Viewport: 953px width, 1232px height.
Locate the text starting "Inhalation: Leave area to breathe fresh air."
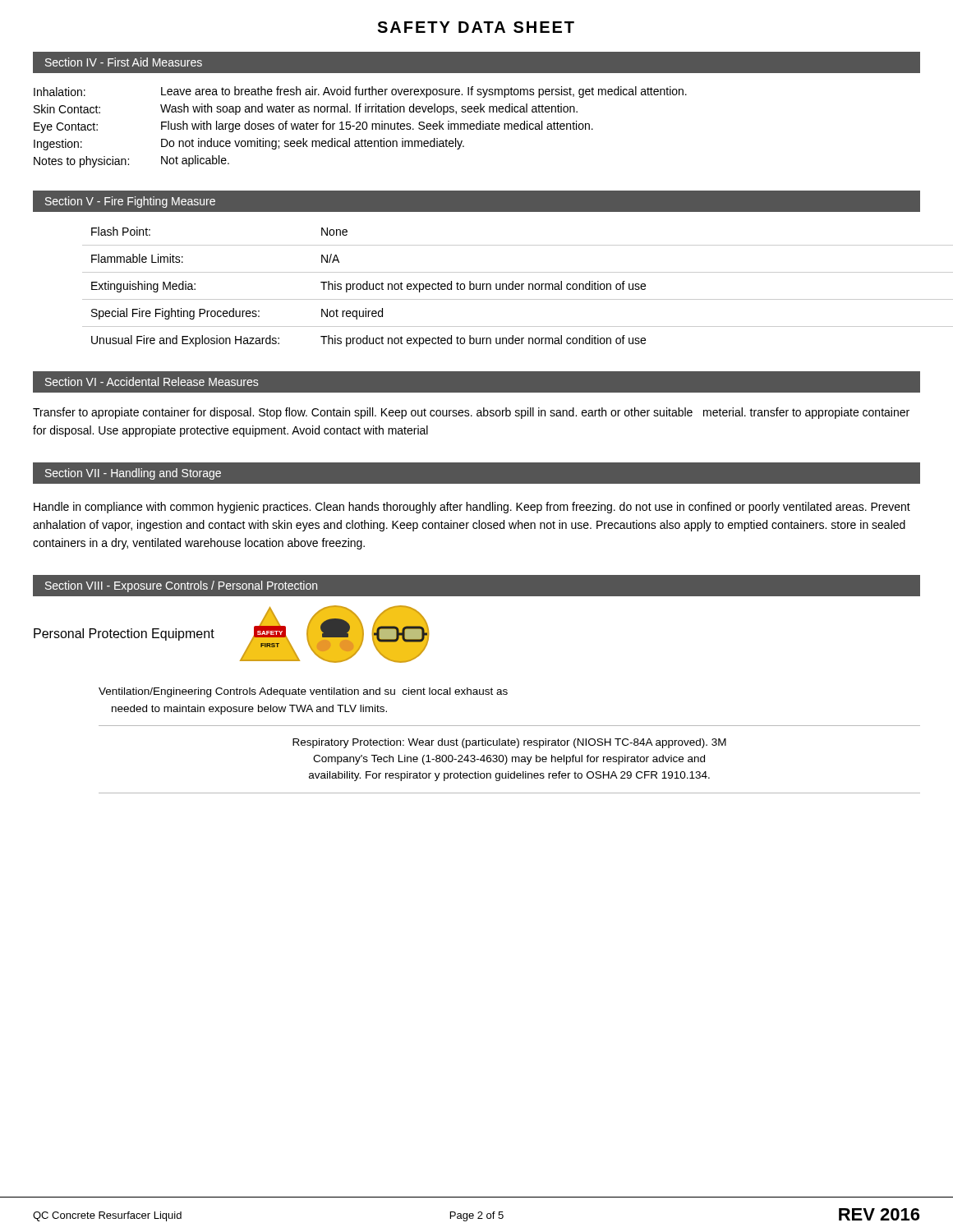click(x=476, y=92)
